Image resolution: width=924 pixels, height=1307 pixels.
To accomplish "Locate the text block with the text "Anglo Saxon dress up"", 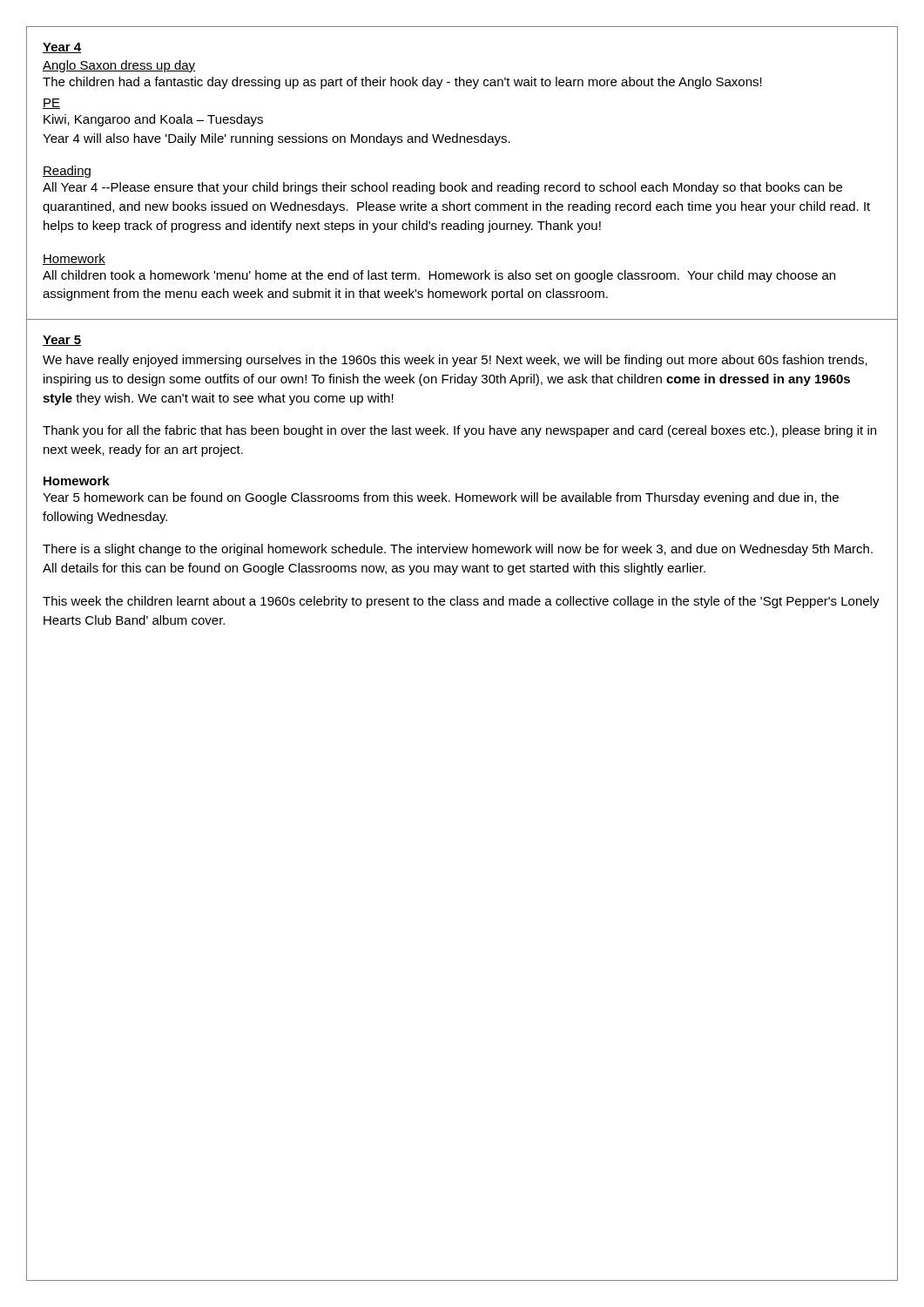I will pyautogui.click(x=119, y=65).
